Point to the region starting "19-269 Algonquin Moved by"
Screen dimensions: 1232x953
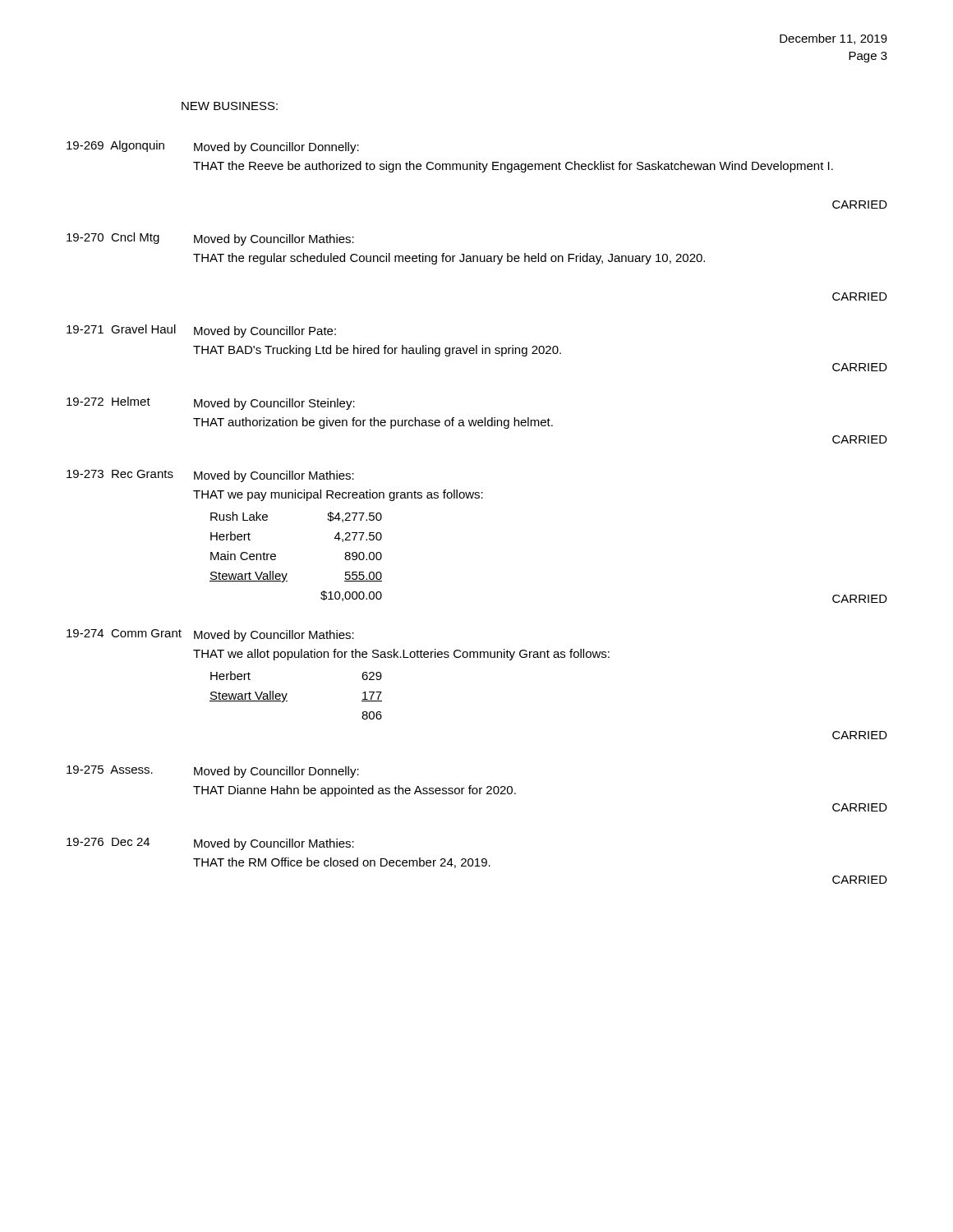(476, 156)
